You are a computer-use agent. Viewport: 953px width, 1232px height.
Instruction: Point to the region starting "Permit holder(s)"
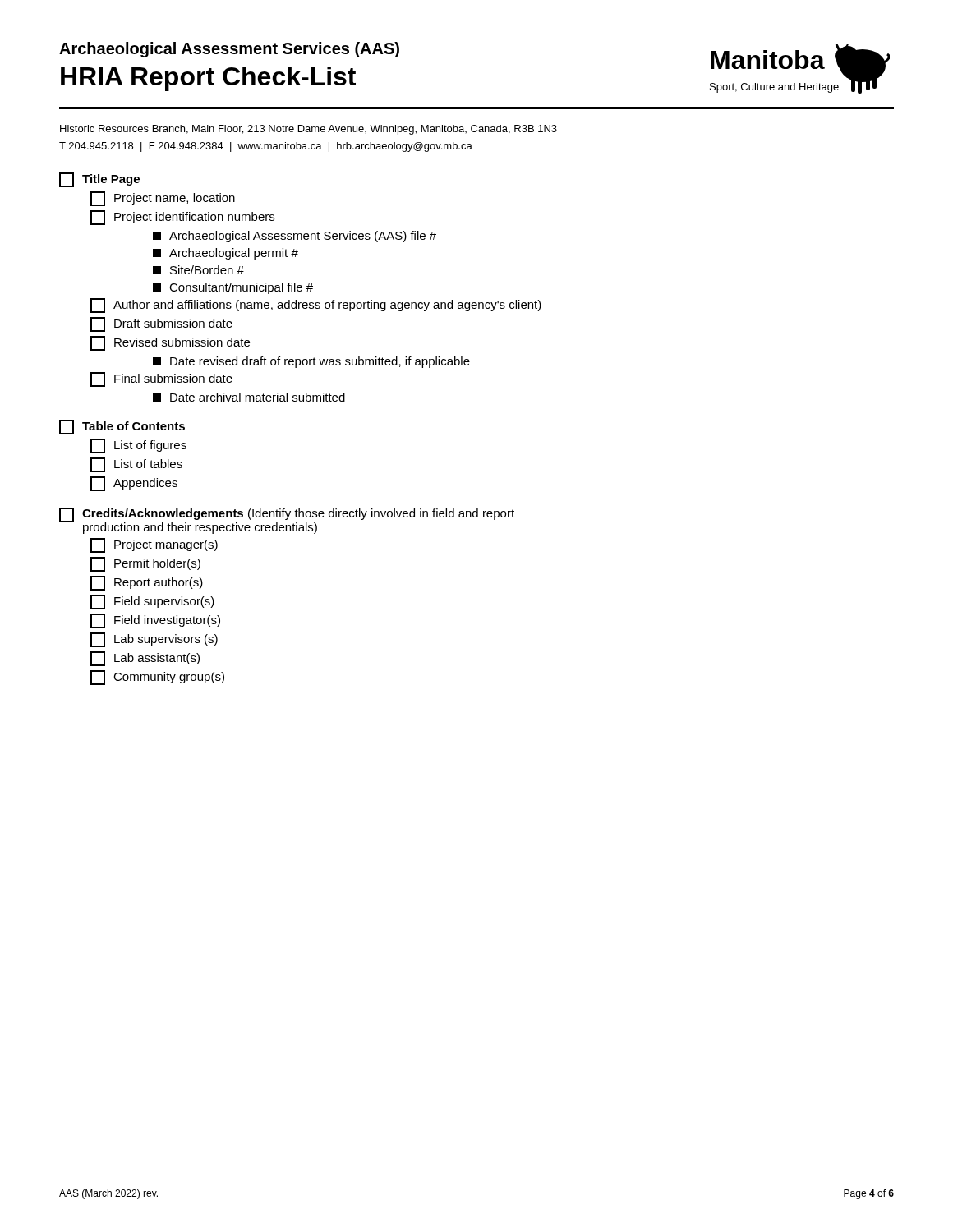click(x=146, y=564)
